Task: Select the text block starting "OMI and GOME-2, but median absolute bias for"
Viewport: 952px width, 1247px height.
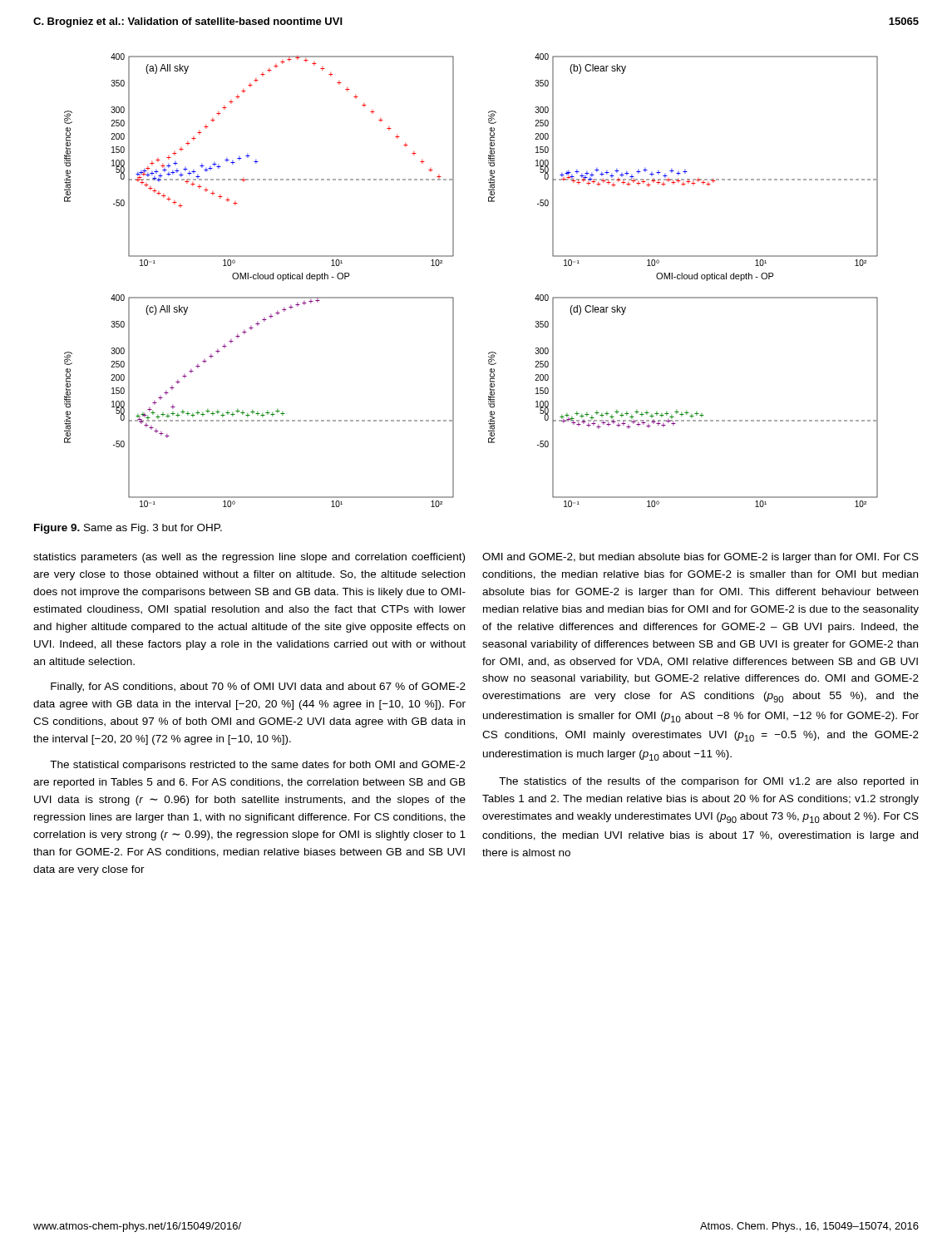Action: coord(701,705)
